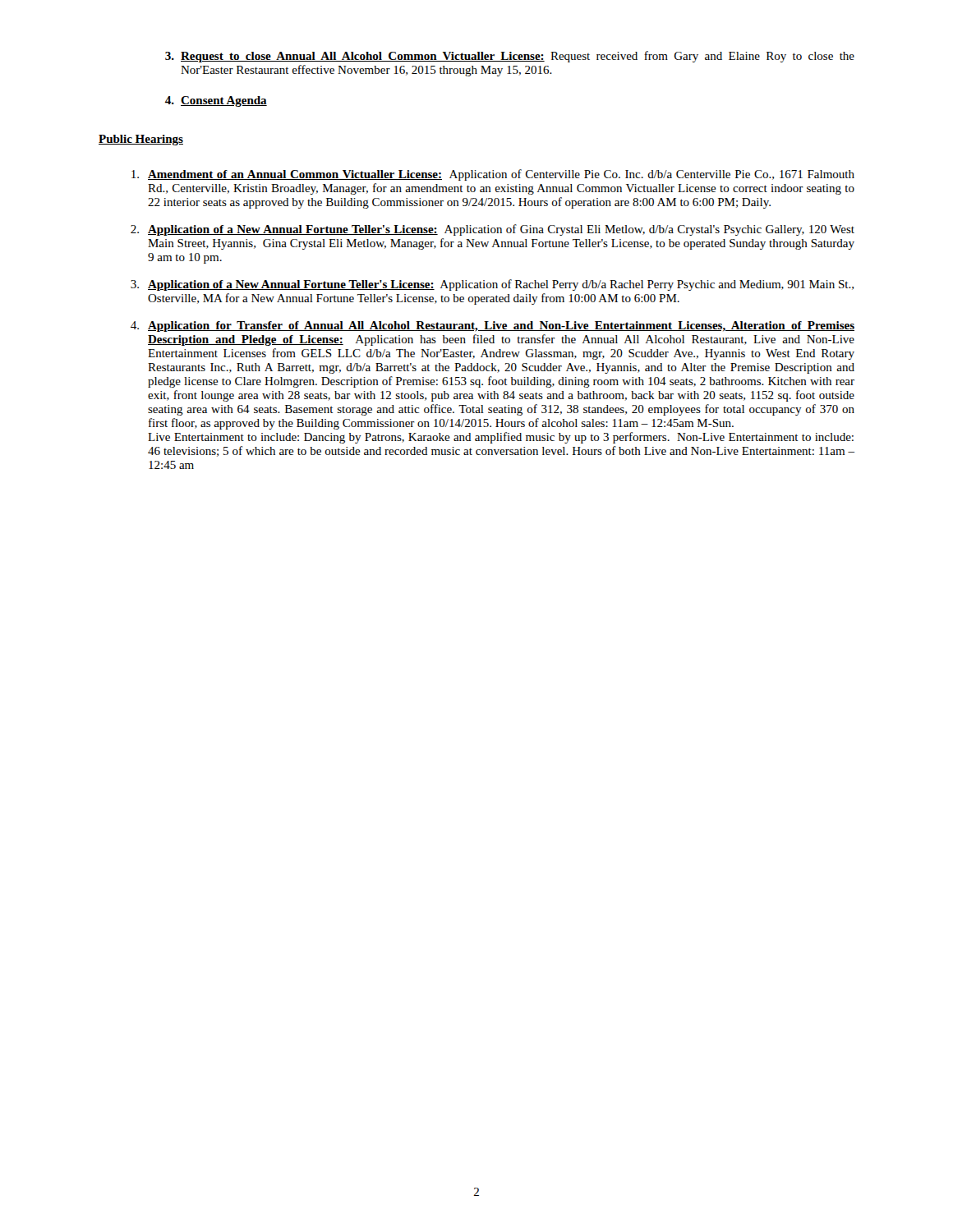The image size is (953, 1232).
Task: Find the block on this page that starts "4. Application for Transfer of Annual"
Action: pos(485,395)
